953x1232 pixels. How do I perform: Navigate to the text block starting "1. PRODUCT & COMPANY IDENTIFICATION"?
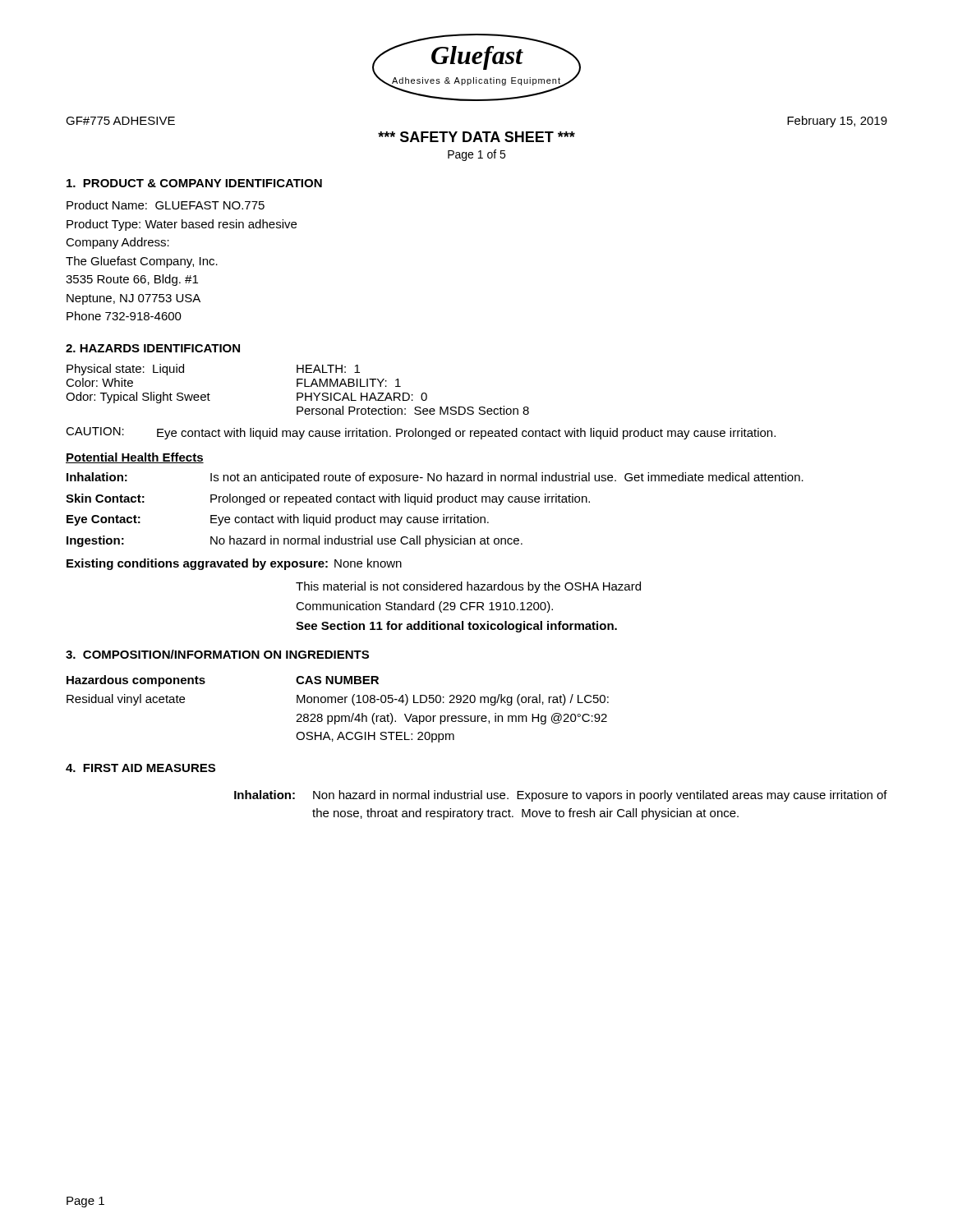coord(194,183)
